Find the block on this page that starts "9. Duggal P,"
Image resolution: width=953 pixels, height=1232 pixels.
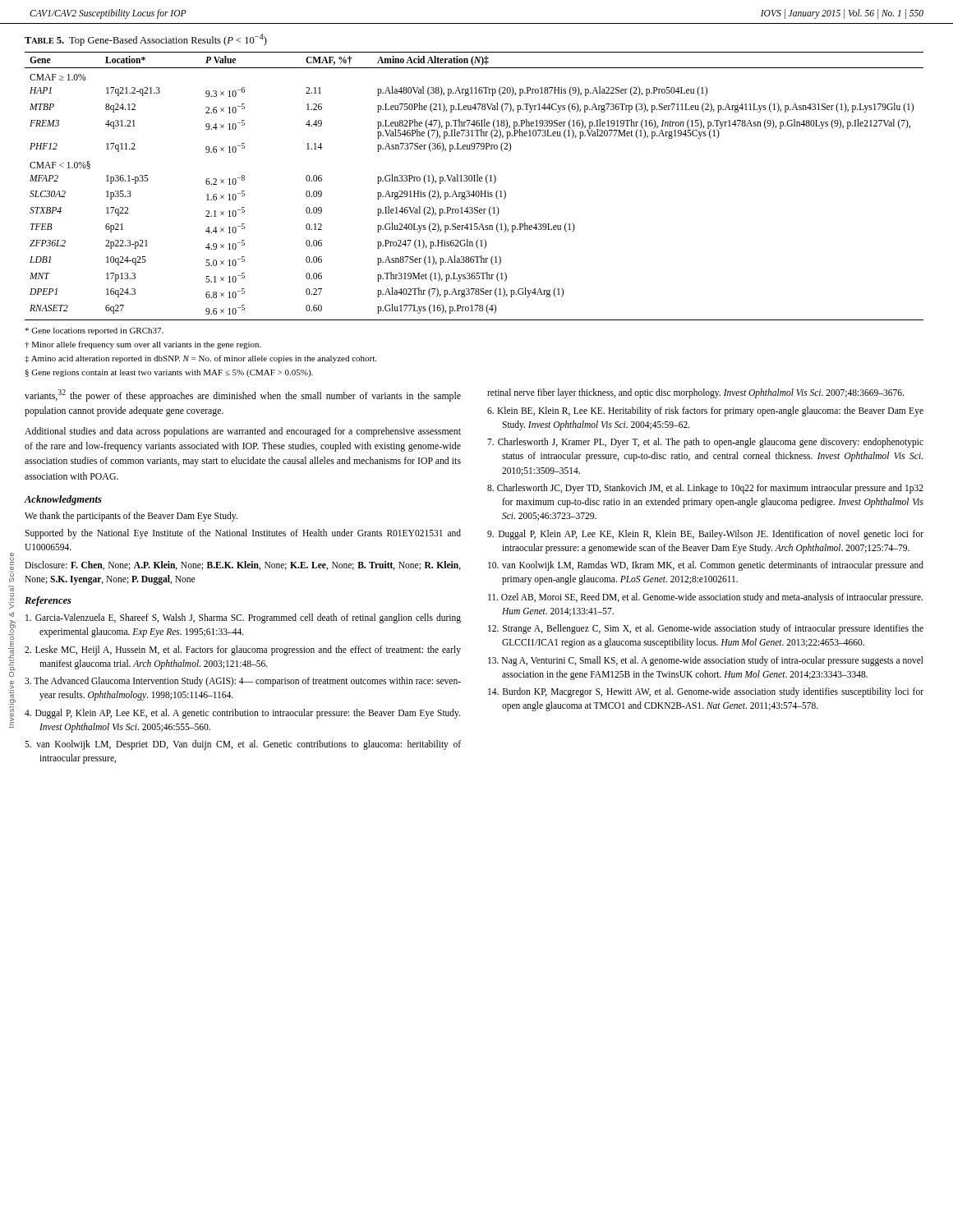[x=705, y=541]
